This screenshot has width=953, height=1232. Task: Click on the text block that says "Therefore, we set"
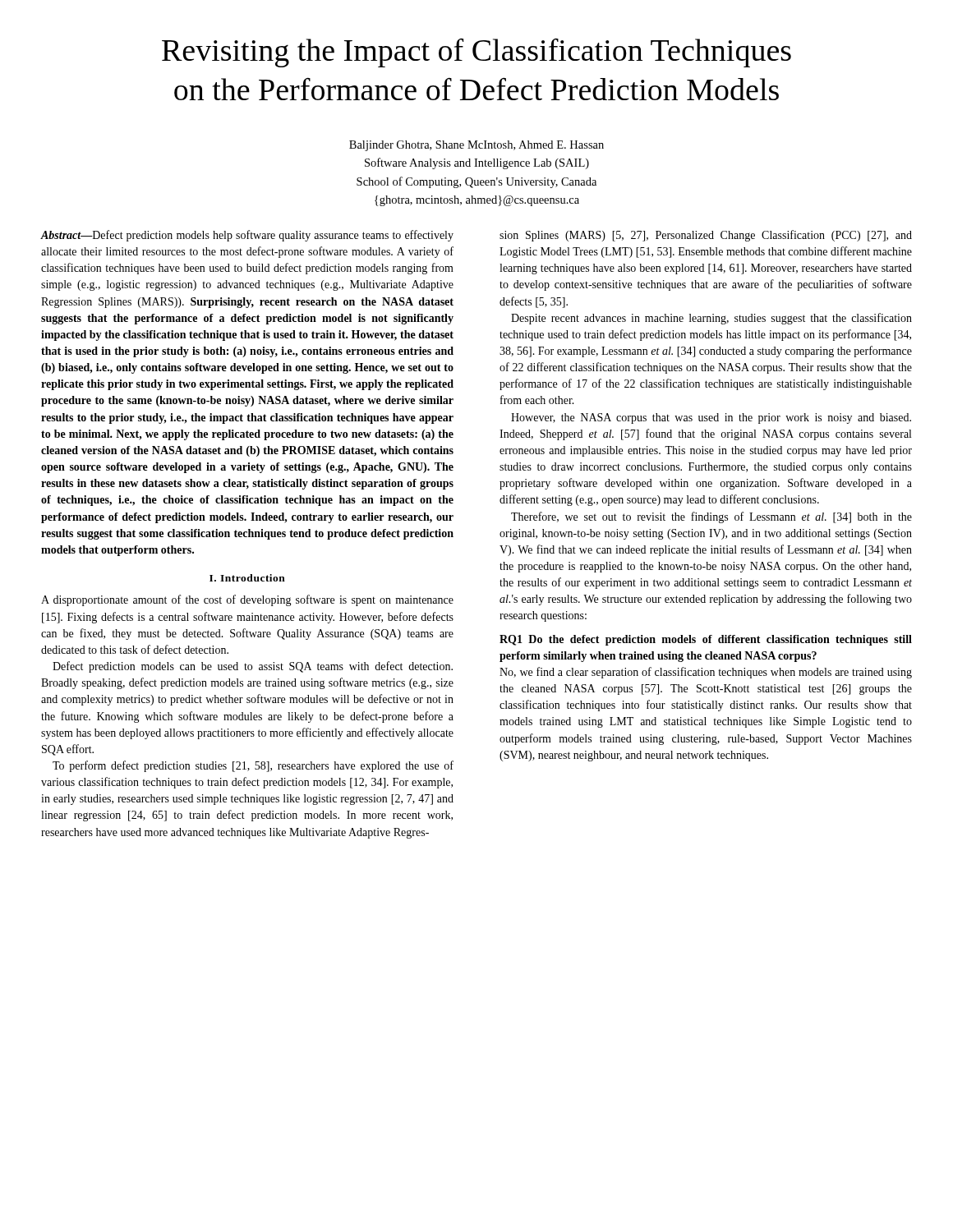pos(706,567)
